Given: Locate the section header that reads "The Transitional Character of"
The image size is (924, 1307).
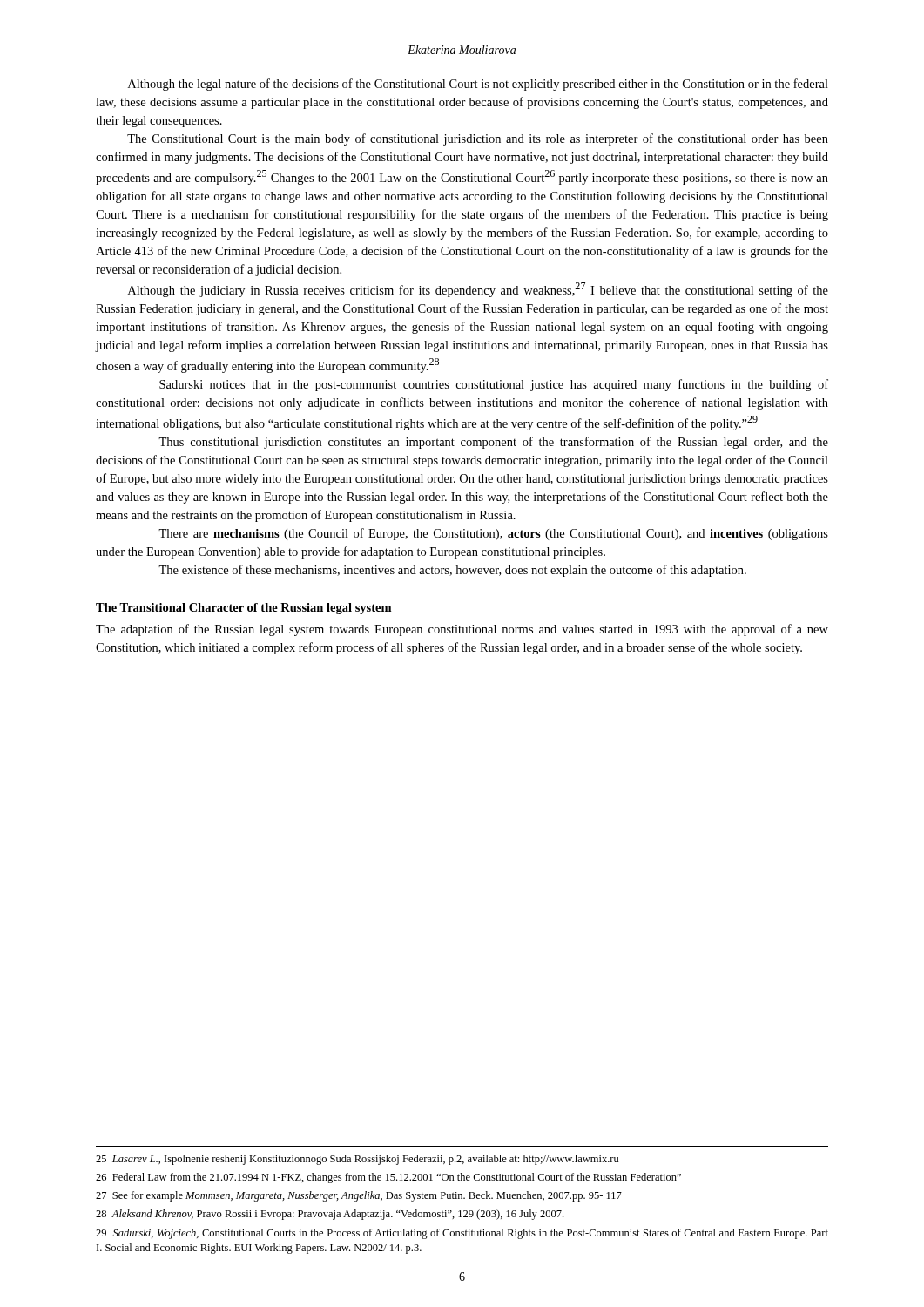Looking at the screenshot, I should 243,609.
